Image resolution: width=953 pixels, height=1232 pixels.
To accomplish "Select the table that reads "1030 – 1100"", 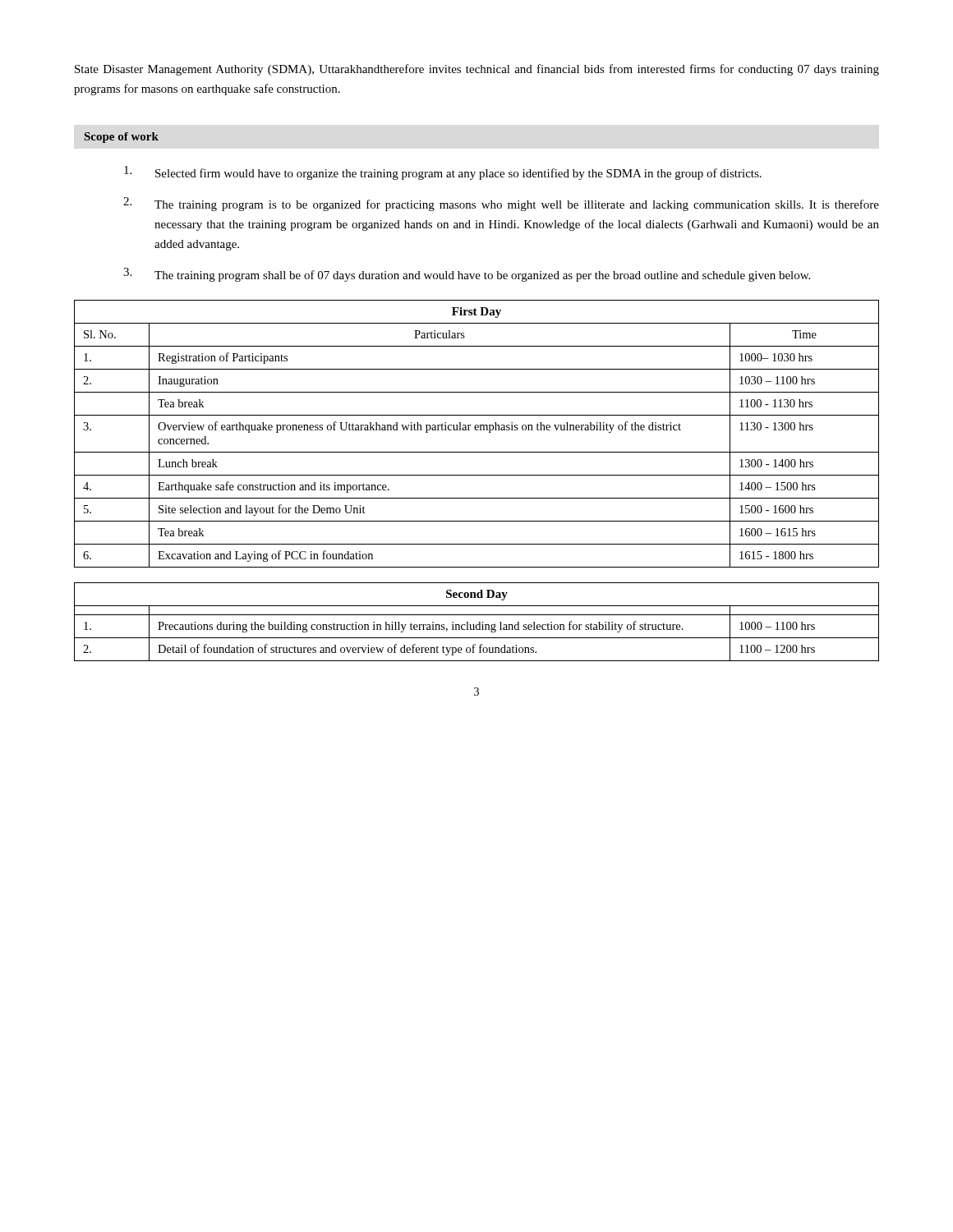I will 476,434.
